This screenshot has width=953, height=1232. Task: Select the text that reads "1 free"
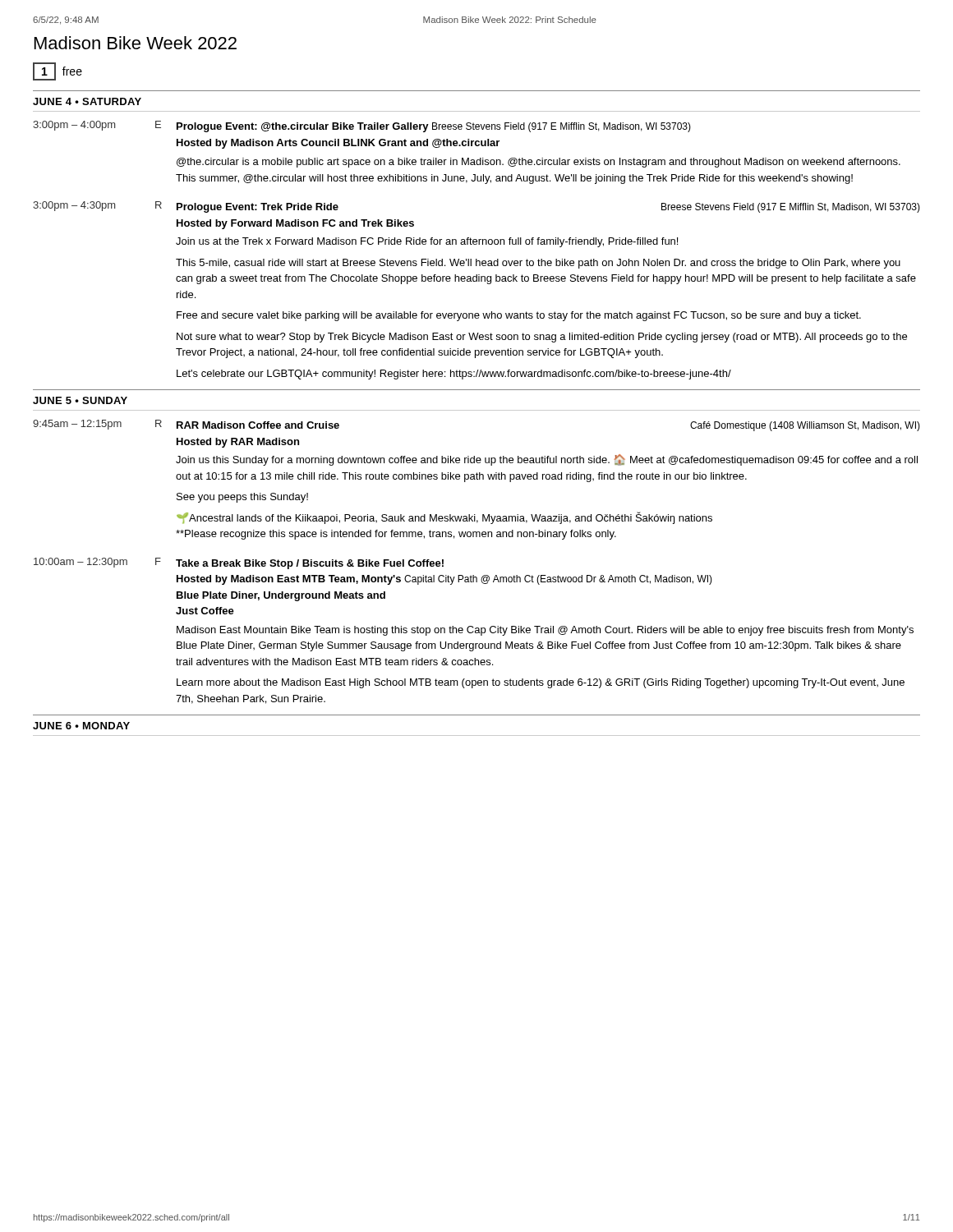coord(57,71)
